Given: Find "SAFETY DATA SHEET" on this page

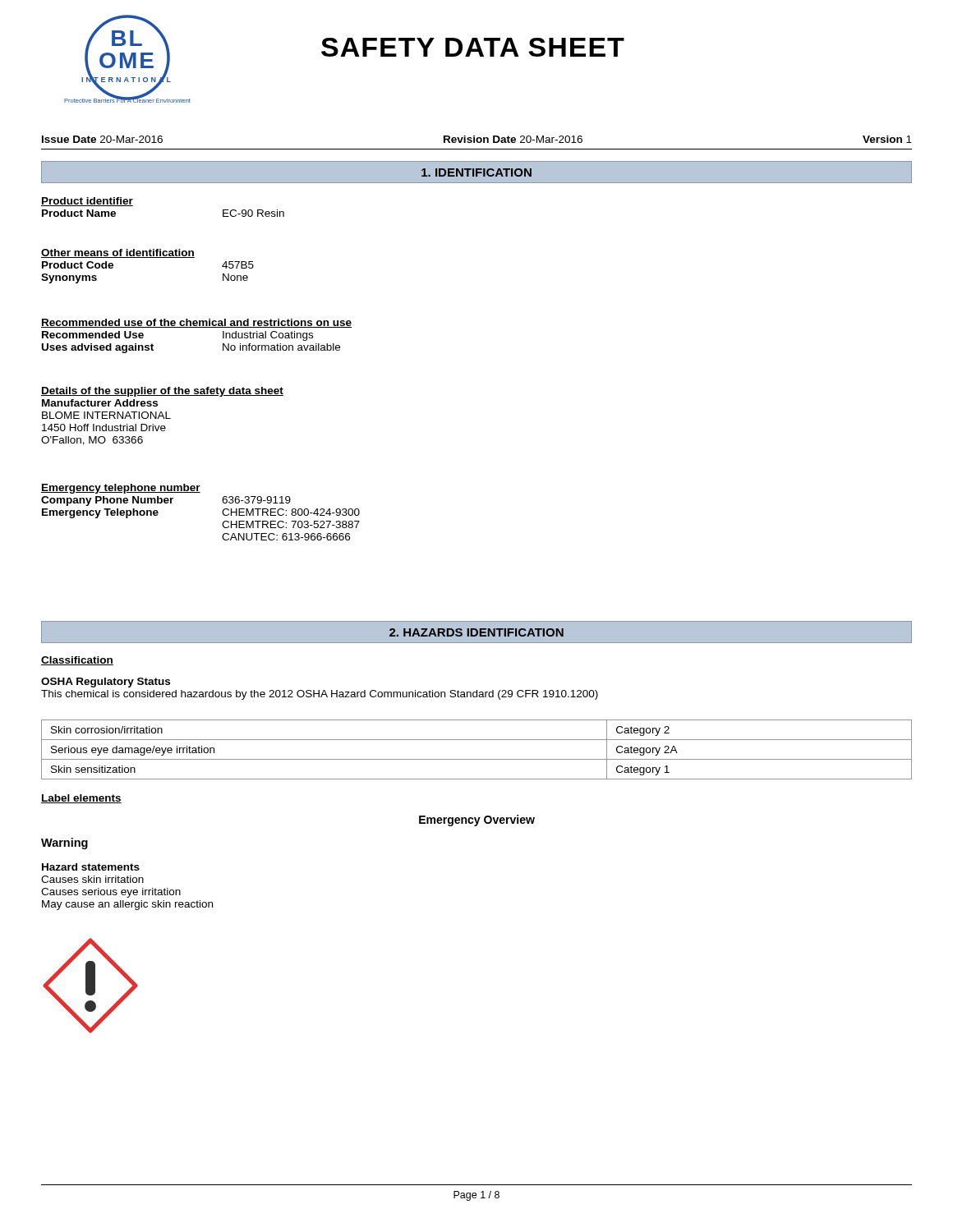Looking at the screenshot, I should coord(473,47).
